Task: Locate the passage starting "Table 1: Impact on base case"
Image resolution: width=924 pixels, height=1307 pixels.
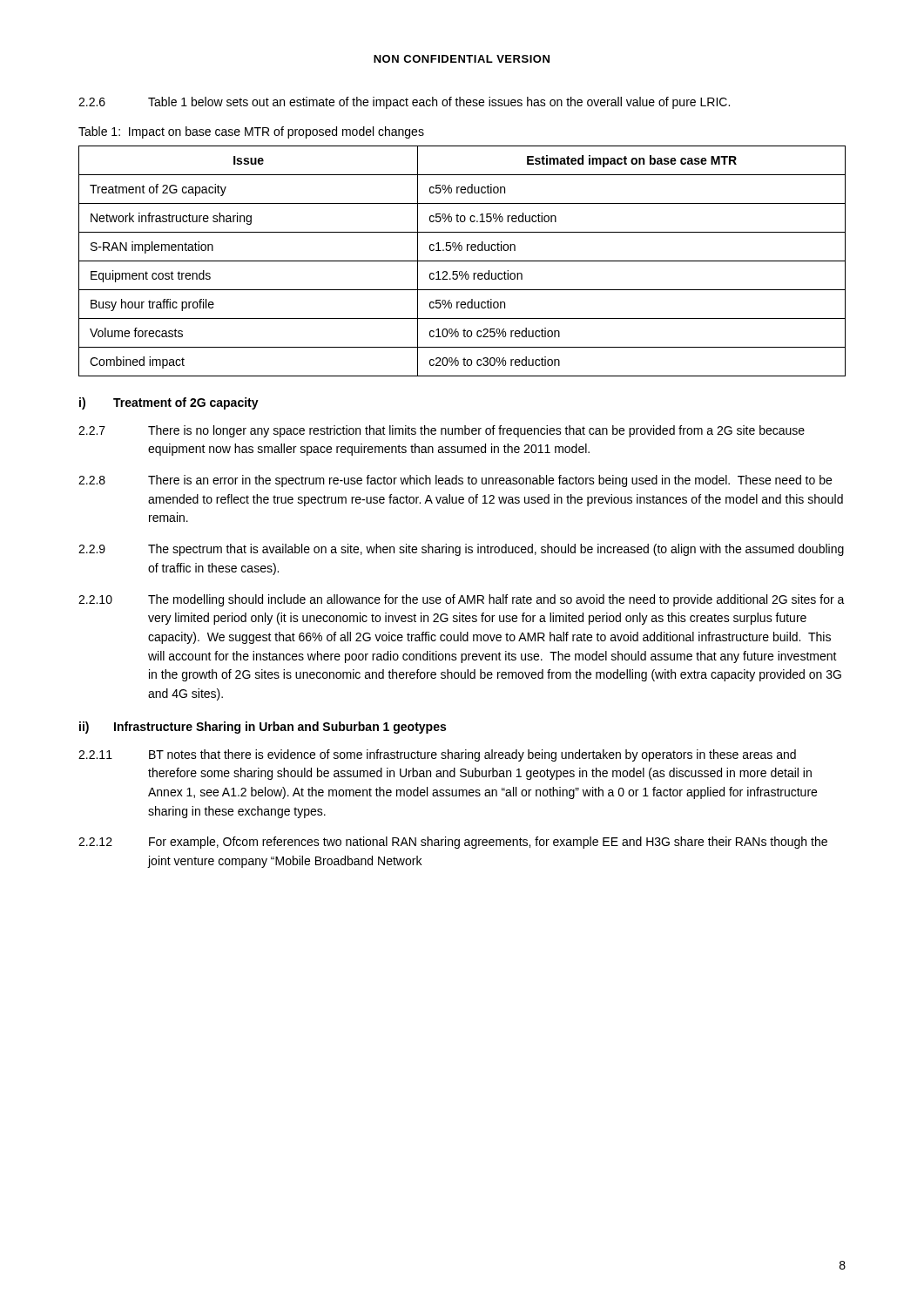Action: pos(251,131)
